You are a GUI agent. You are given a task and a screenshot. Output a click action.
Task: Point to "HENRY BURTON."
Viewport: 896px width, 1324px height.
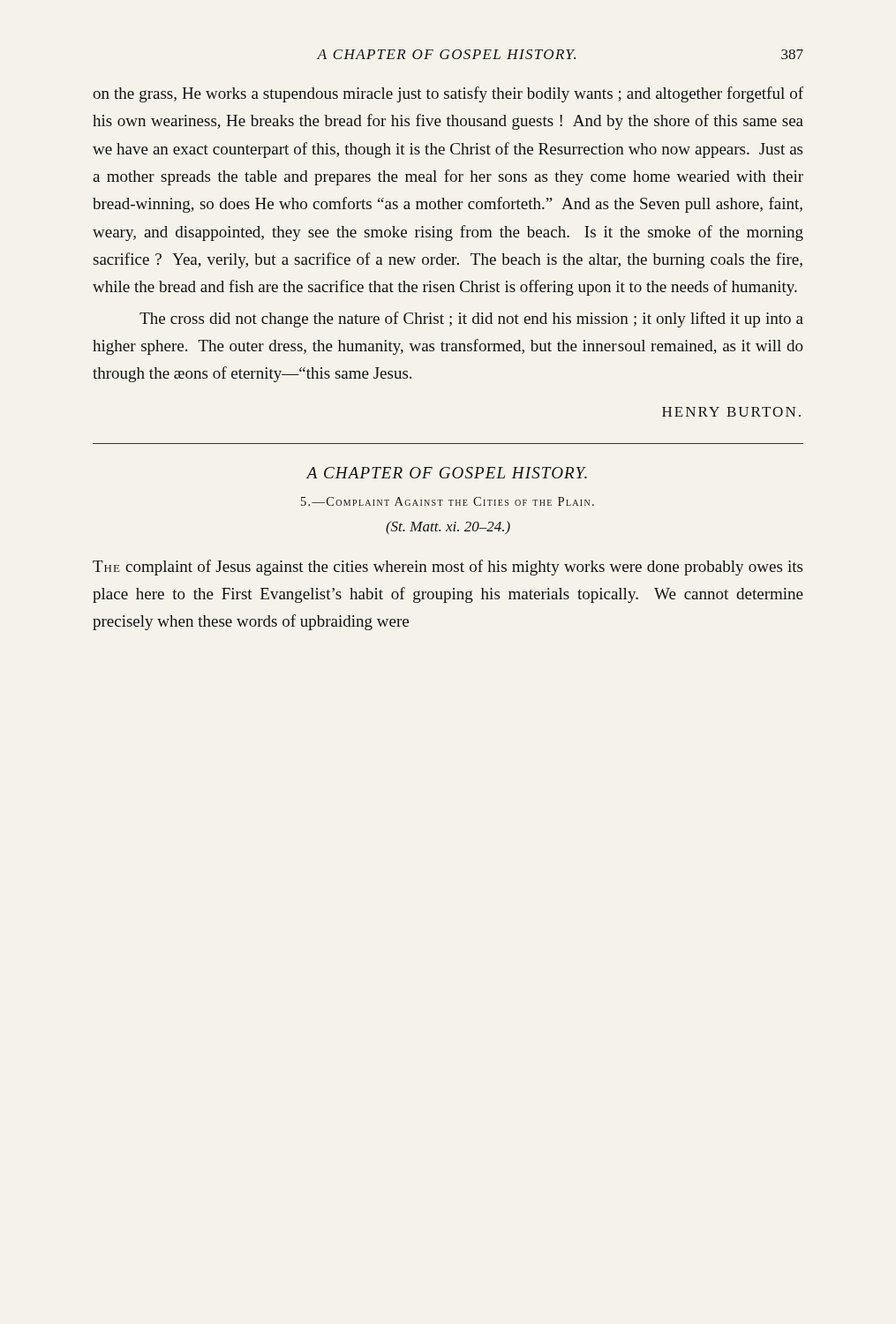[x=732, y=412]
